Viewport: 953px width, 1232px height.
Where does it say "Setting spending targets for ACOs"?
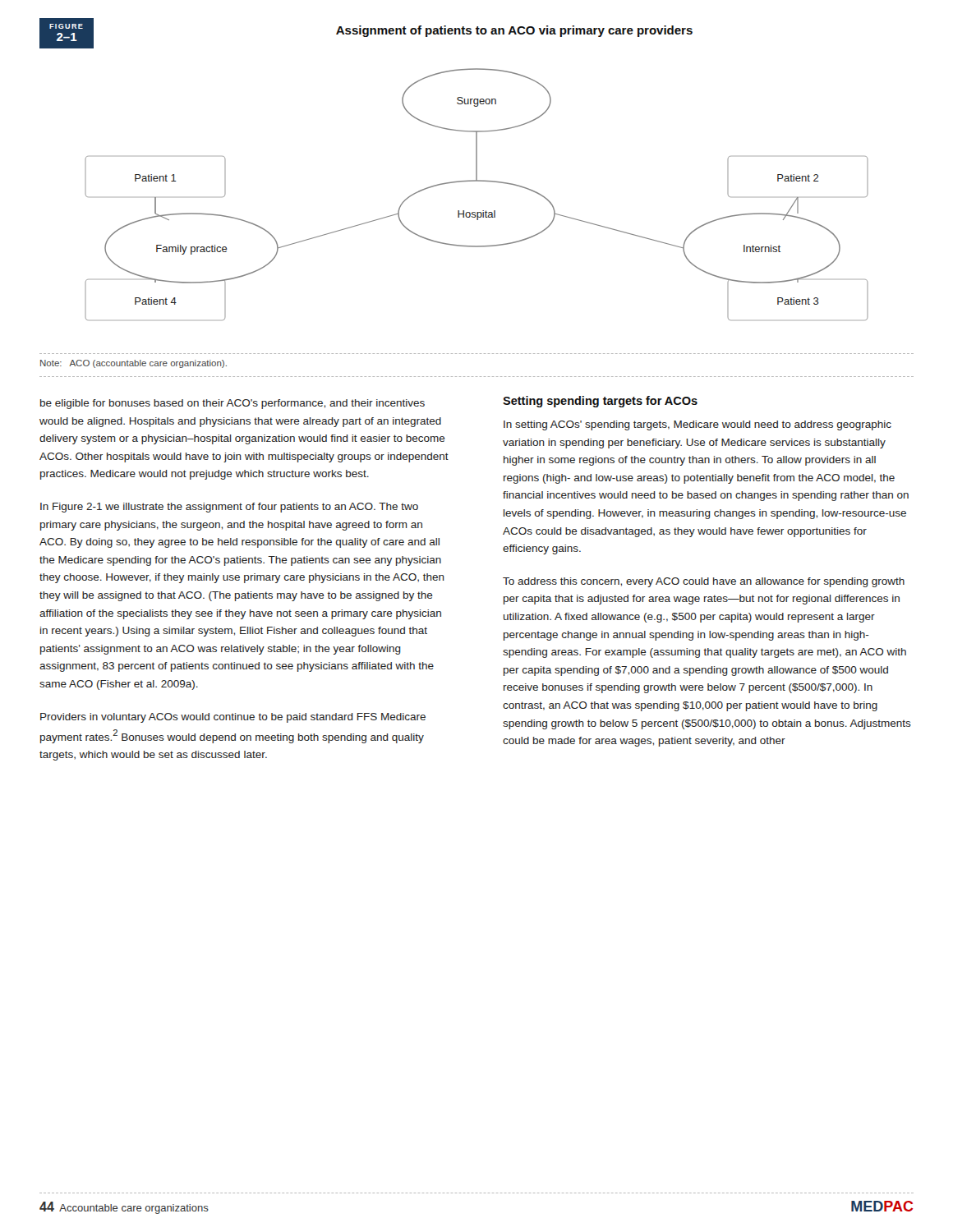600,401
